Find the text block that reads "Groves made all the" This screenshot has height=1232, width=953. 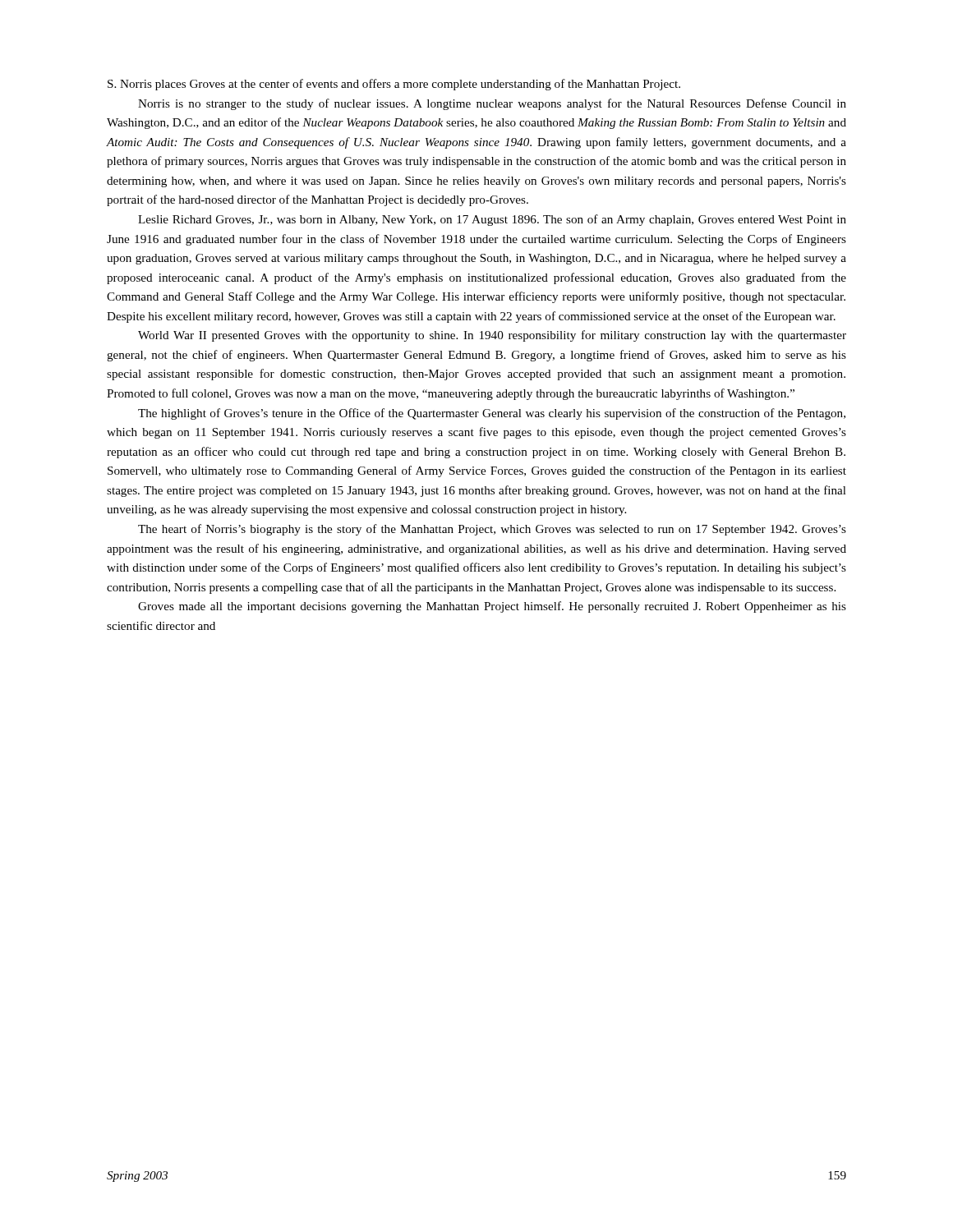[476, 616]
